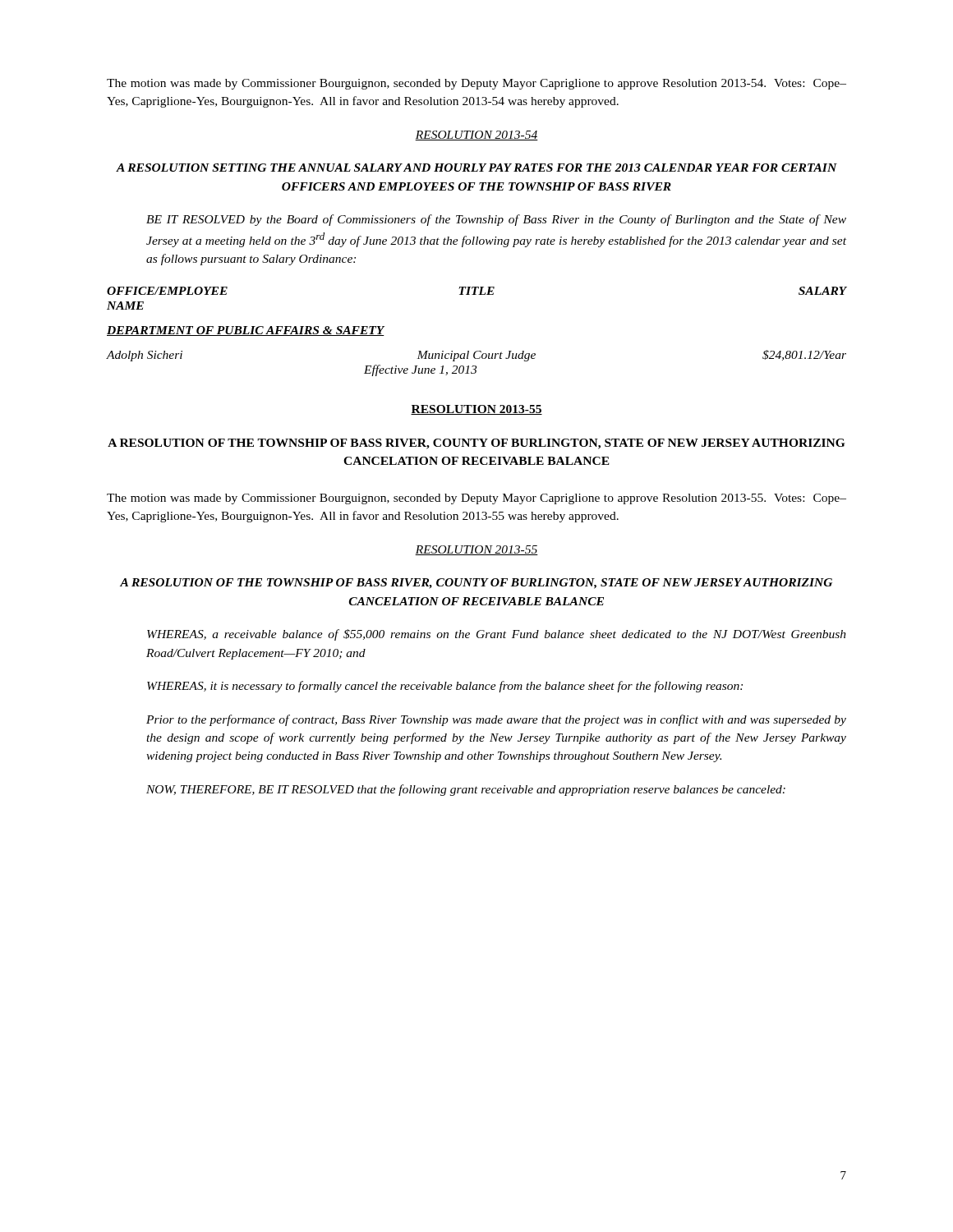Navigate to the block starting "NOW, THEREFORE, BE IT RESOLVED that the"
This screenshot has width=953, height=1232.
(496, 789)
